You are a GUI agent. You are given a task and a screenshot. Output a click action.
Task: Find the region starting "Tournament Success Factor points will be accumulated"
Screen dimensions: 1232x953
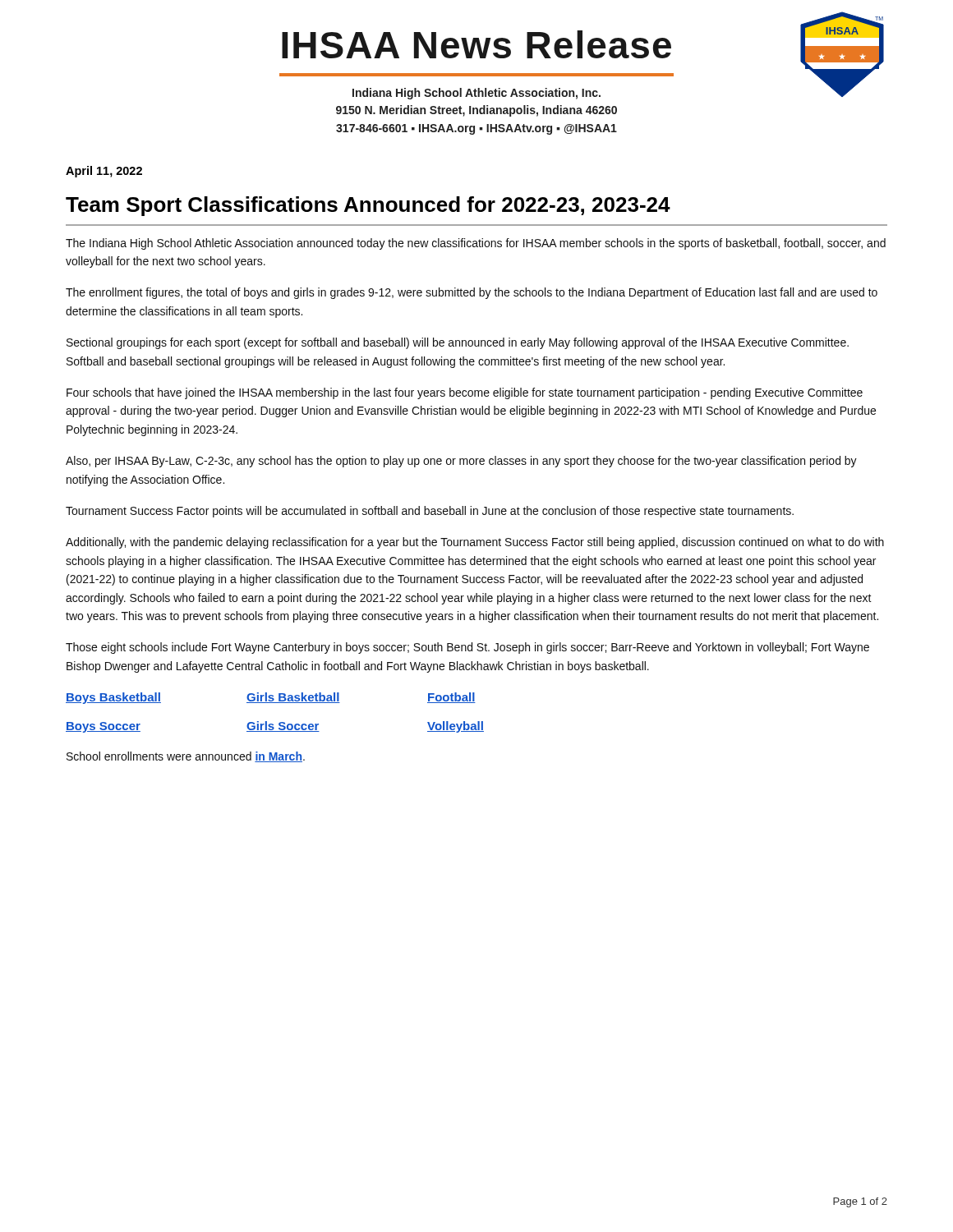pos(430,511)
